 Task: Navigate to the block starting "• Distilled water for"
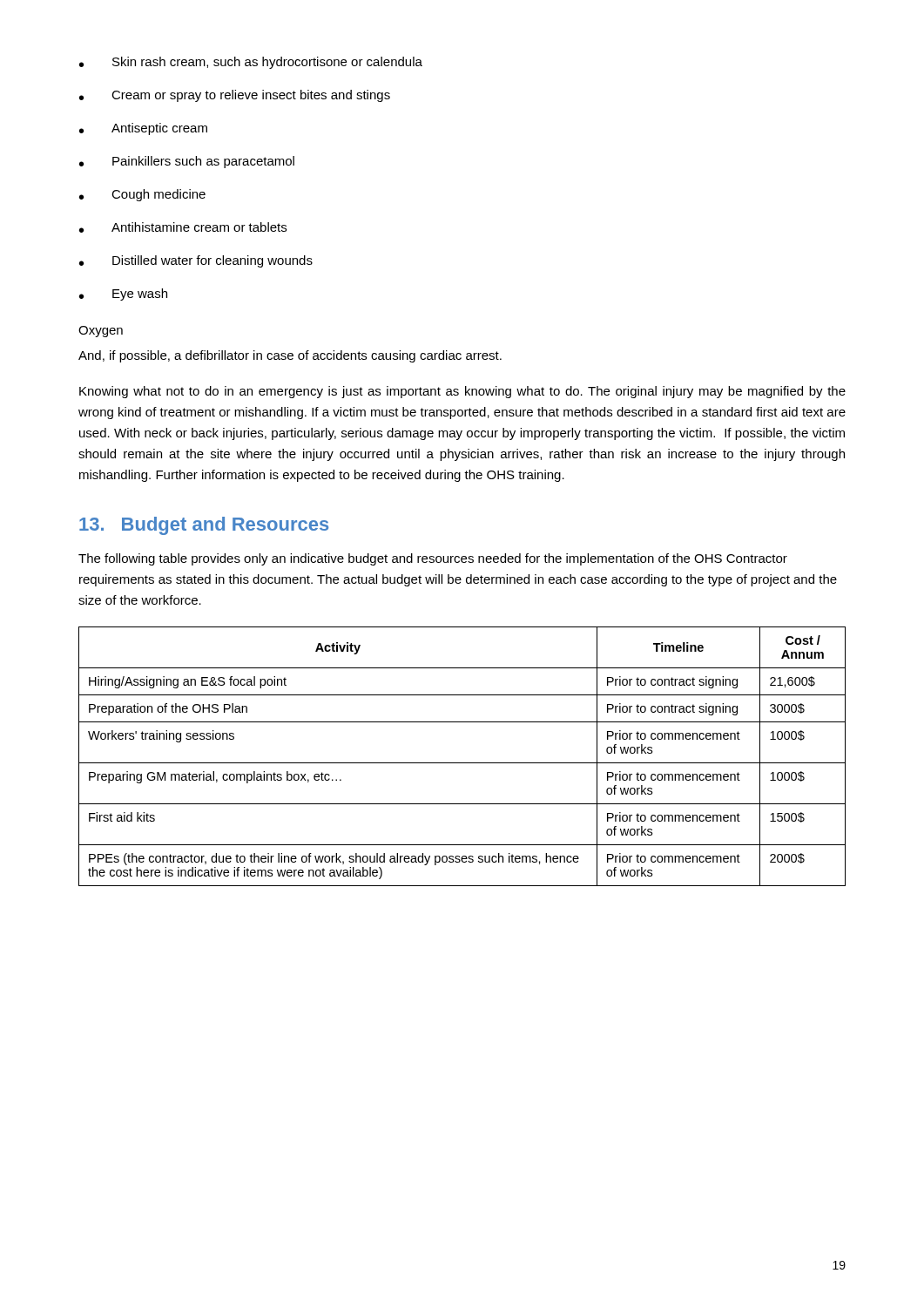[x=195, y=263]
